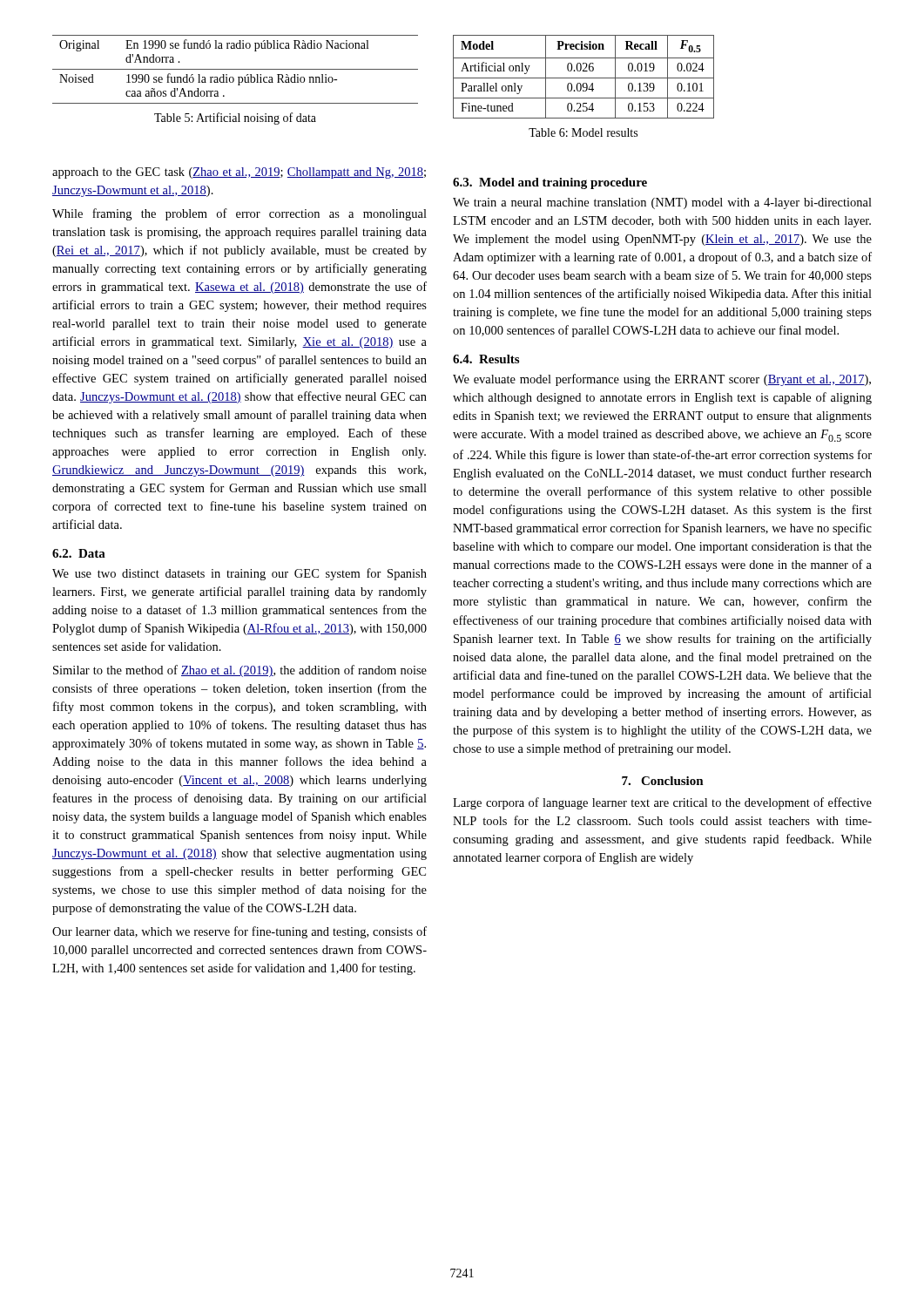Locate the region starting "6.2. Data"
924x1307 pixels.
pyautogui.click(x=79, y=553)
